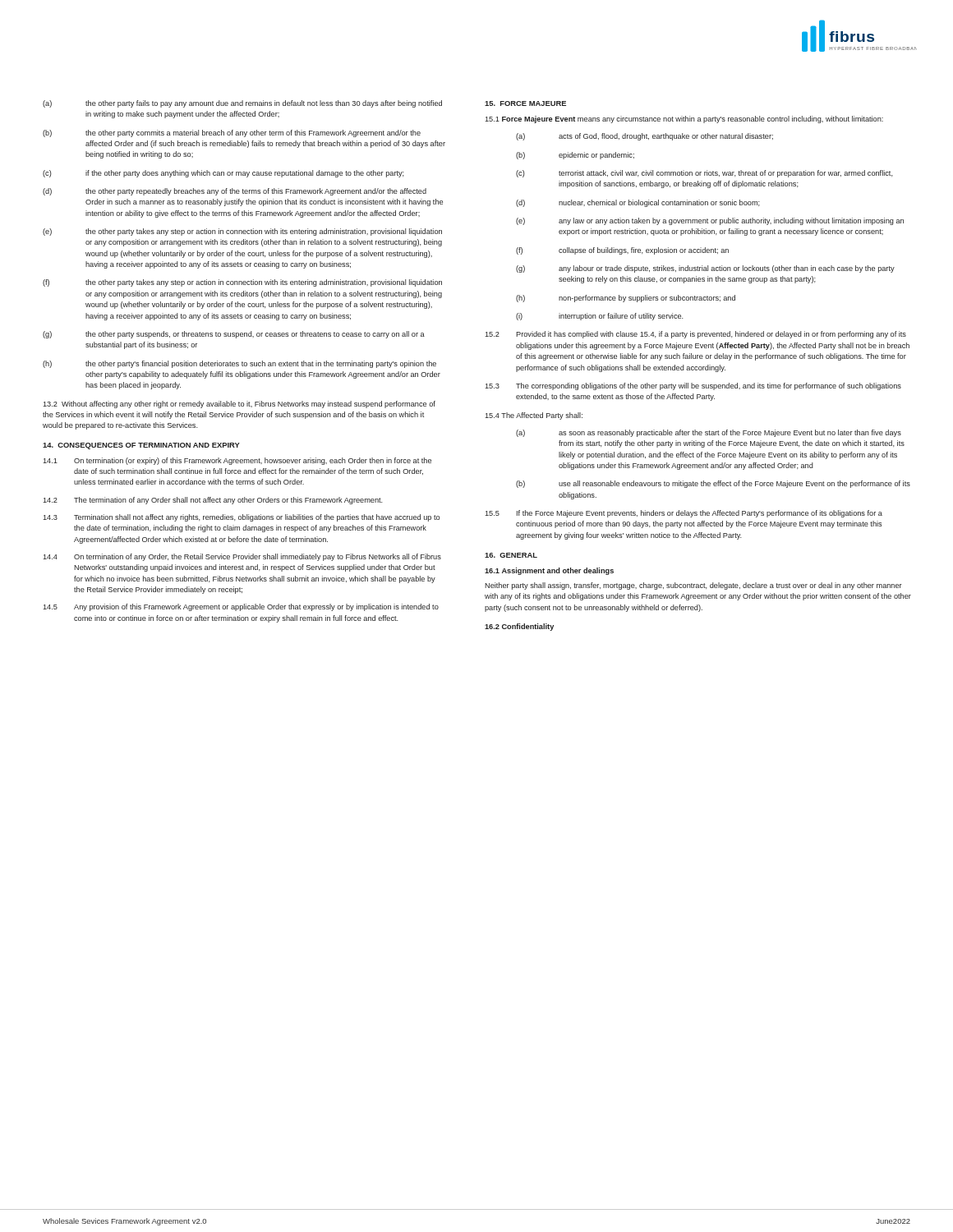
Task: Click on the block starting "4 On termination of any"
Action: pos(244,574)
